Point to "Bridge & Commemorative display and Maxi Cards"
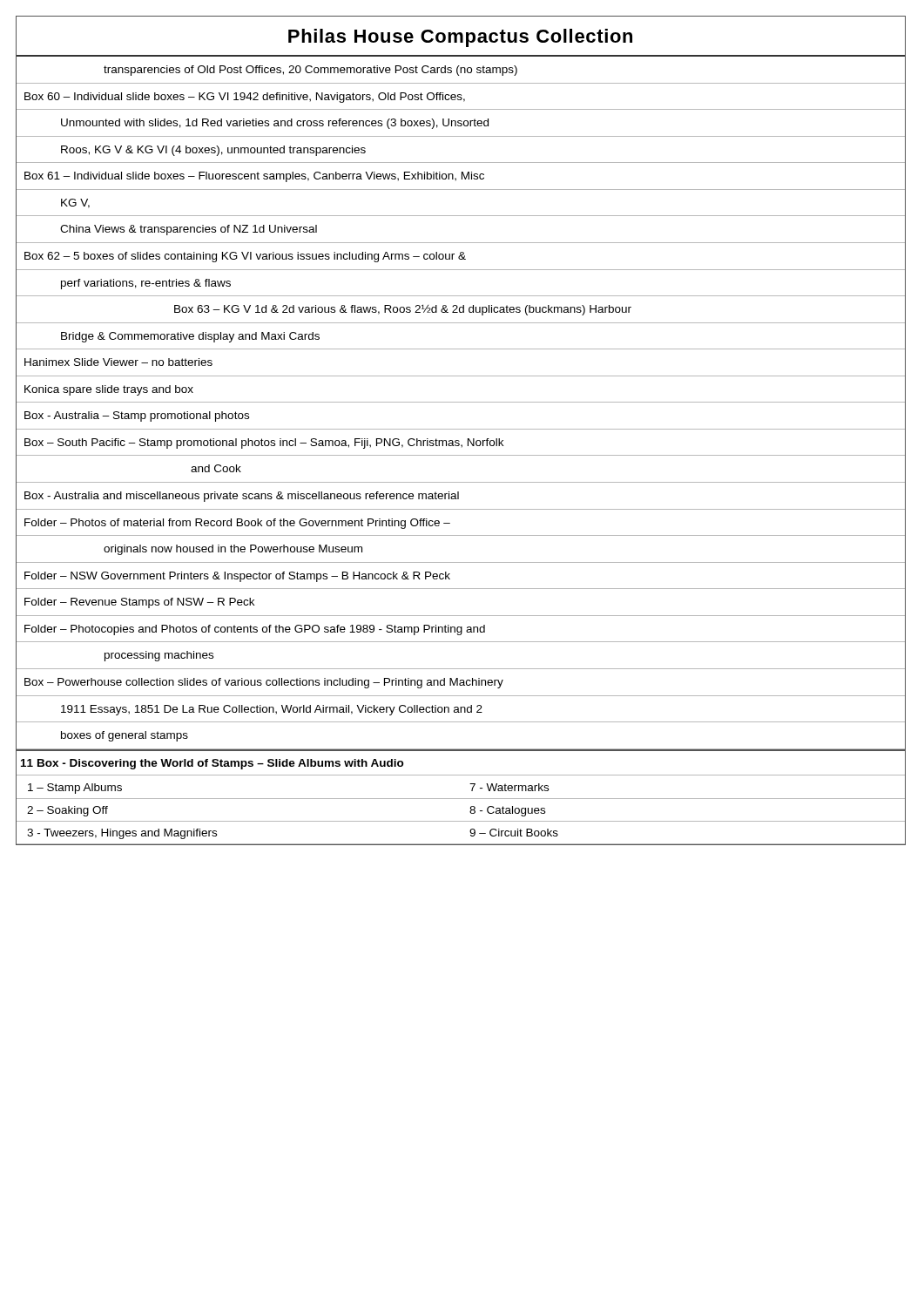 click(190, 336)
